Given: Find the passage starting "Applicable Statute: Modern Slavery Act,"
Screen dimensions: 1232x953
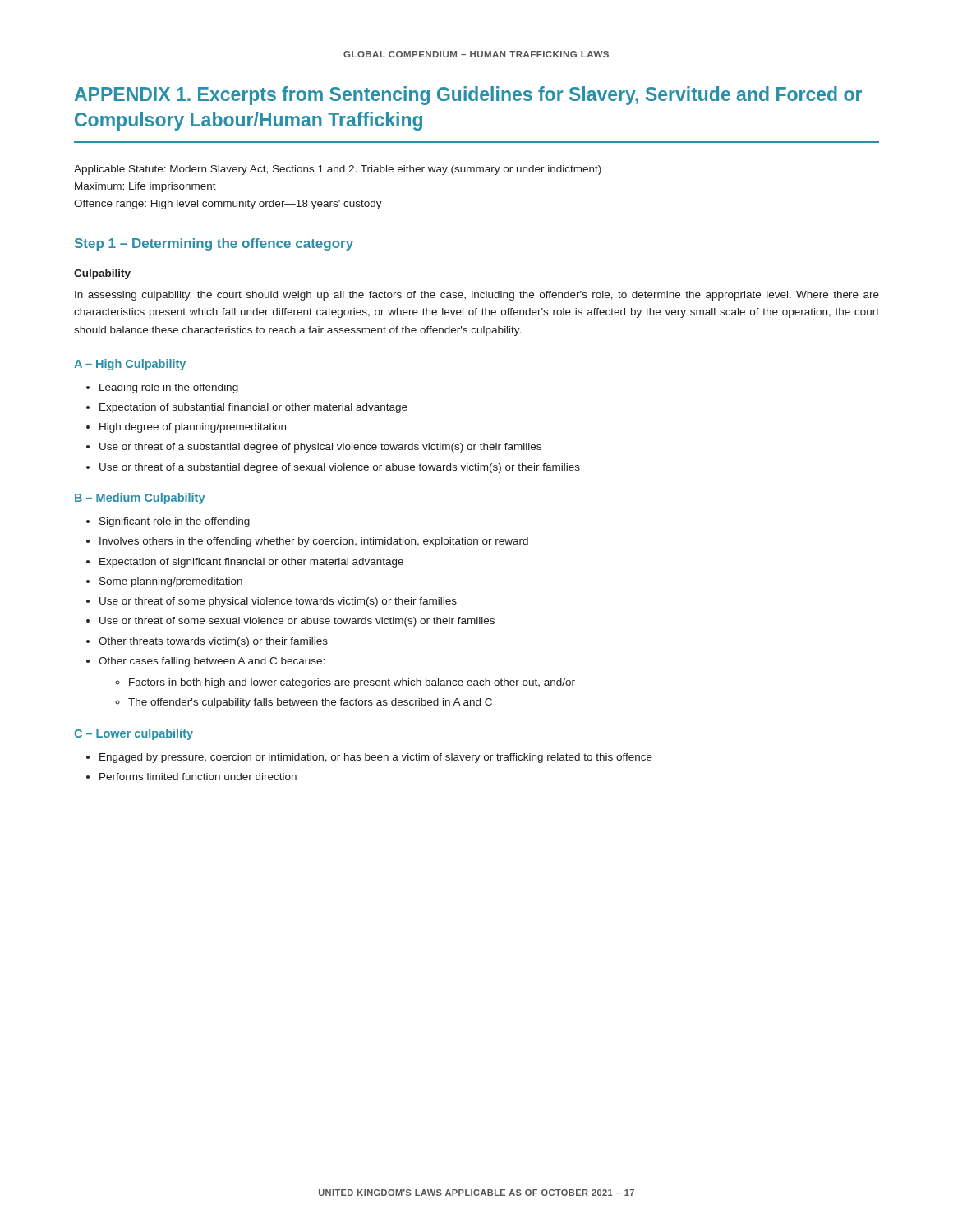Looking at the screenshot, I should (338, 170).
